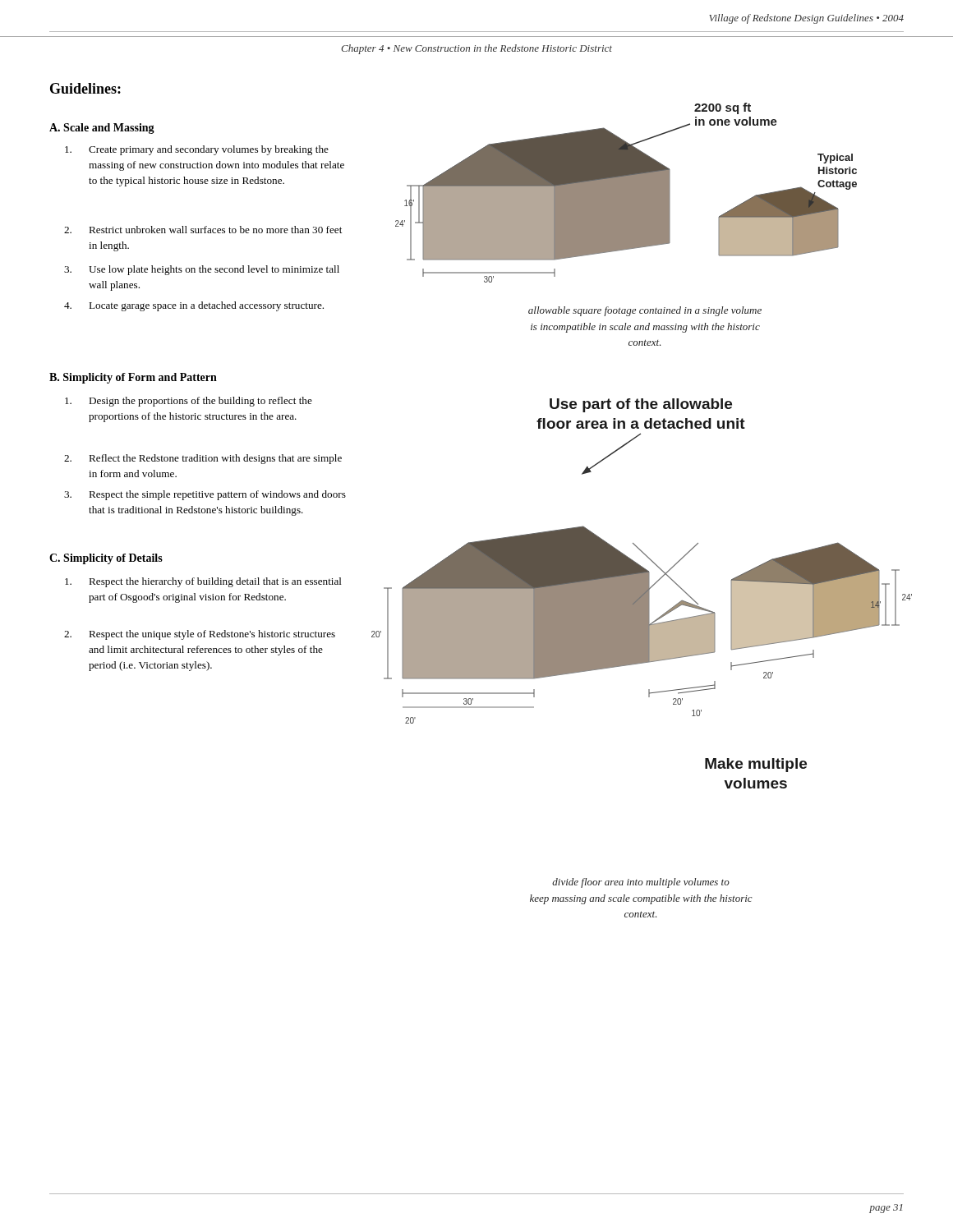Point to the block starting "3. Respect the simple repetitive pattern of windows"

(199, 502)
